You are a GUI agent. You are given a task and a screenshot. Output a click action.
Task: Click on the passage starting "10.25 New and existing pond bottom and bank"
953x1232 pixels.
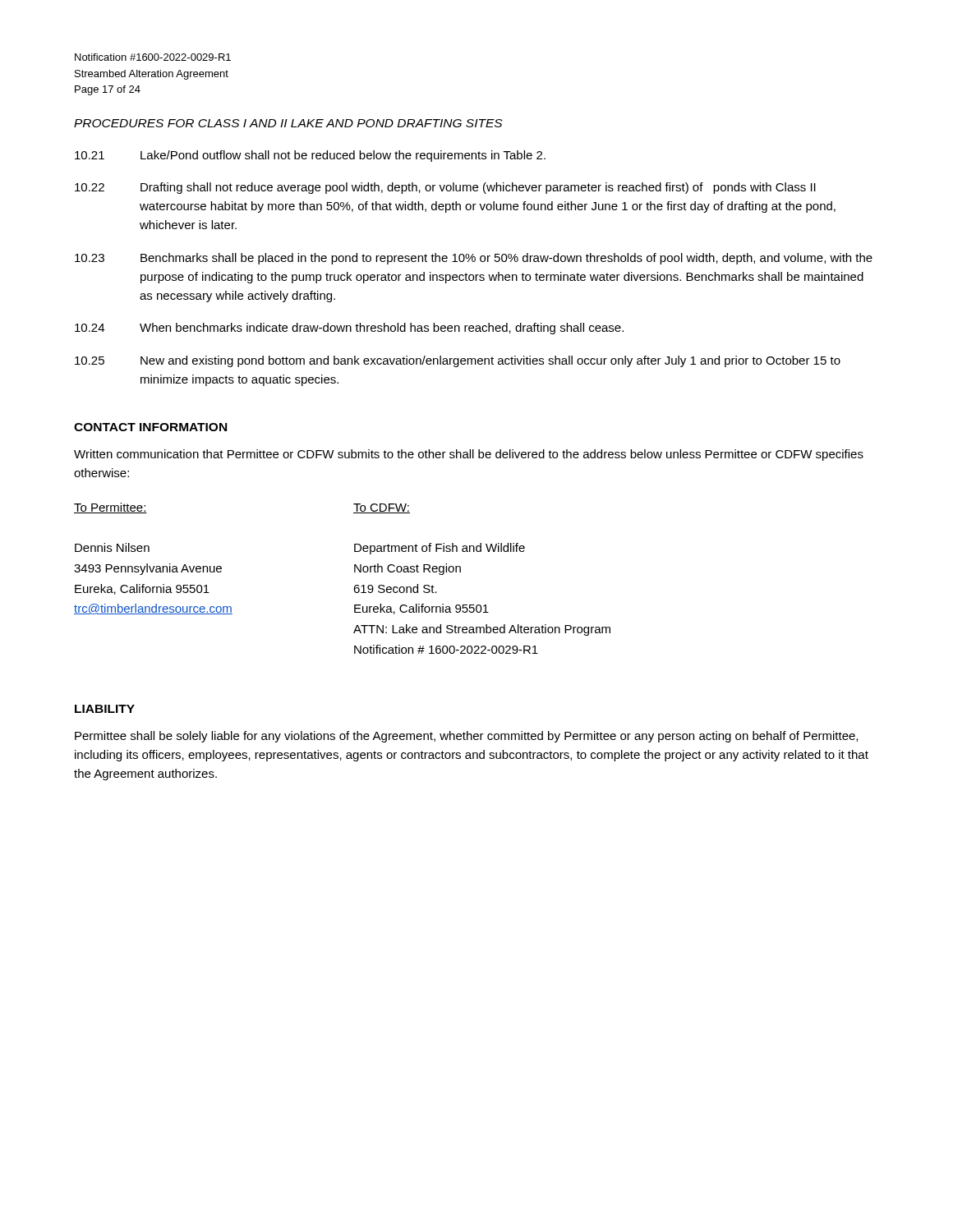pos(476,369)
